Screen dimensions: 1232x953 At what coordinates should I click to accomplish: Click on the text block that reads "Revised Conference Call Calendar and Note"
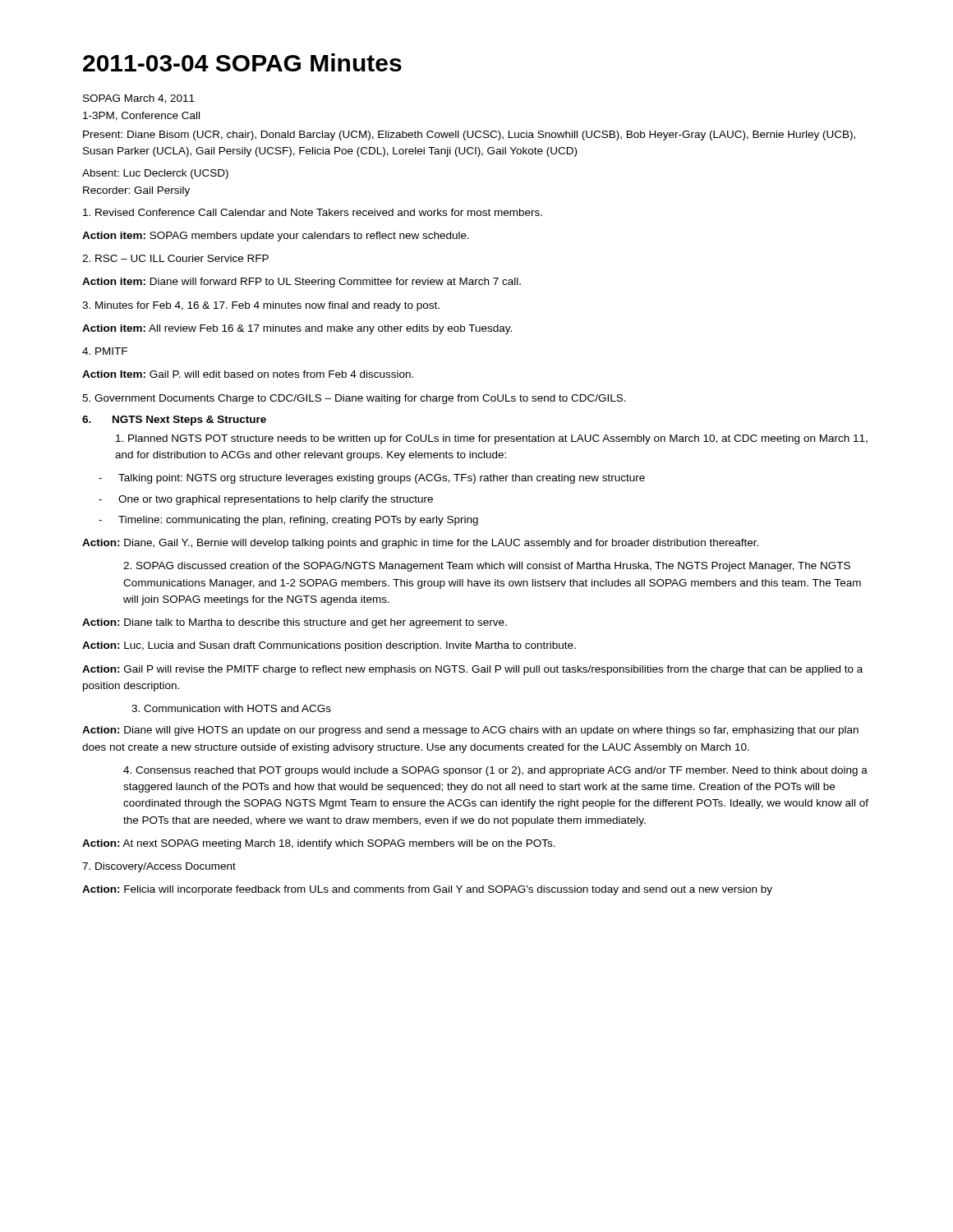click(313, 212)
